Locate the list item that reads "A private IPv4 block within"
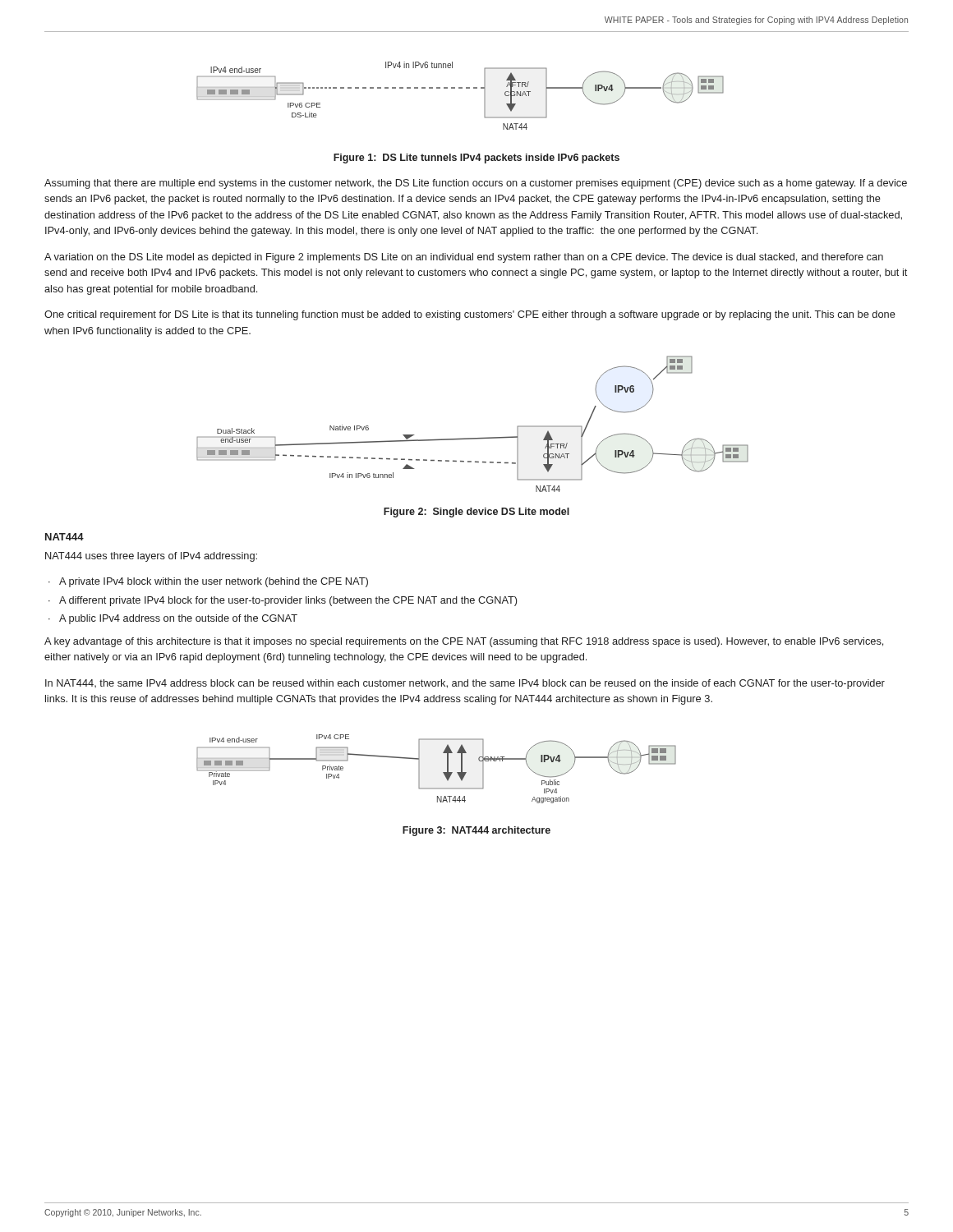Image resolution: width=953 pixels, height=1232 pixels. tap(214, 581)
